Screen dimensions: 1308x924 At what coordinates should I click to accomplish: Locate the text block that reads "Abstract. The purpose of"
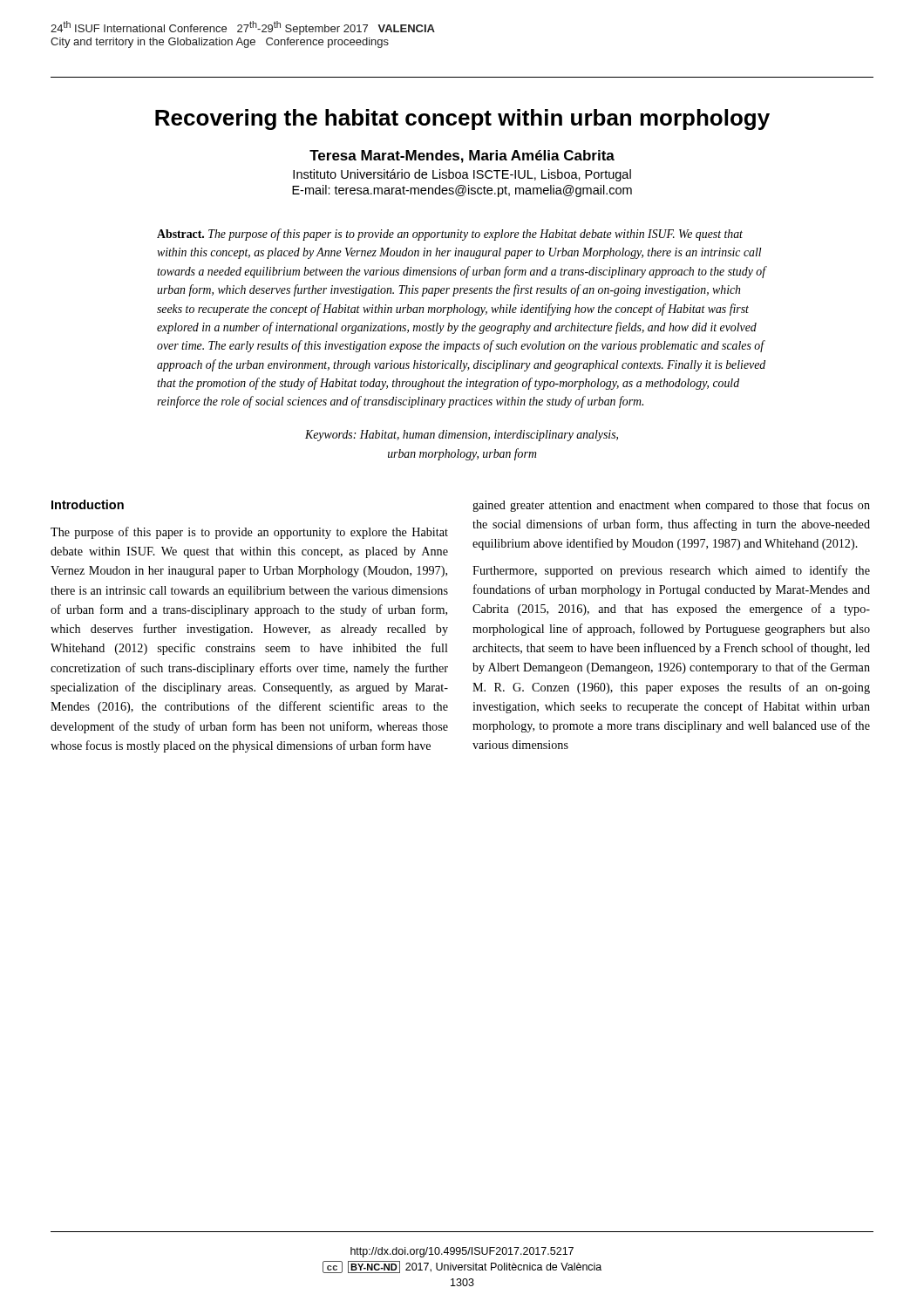461,318
